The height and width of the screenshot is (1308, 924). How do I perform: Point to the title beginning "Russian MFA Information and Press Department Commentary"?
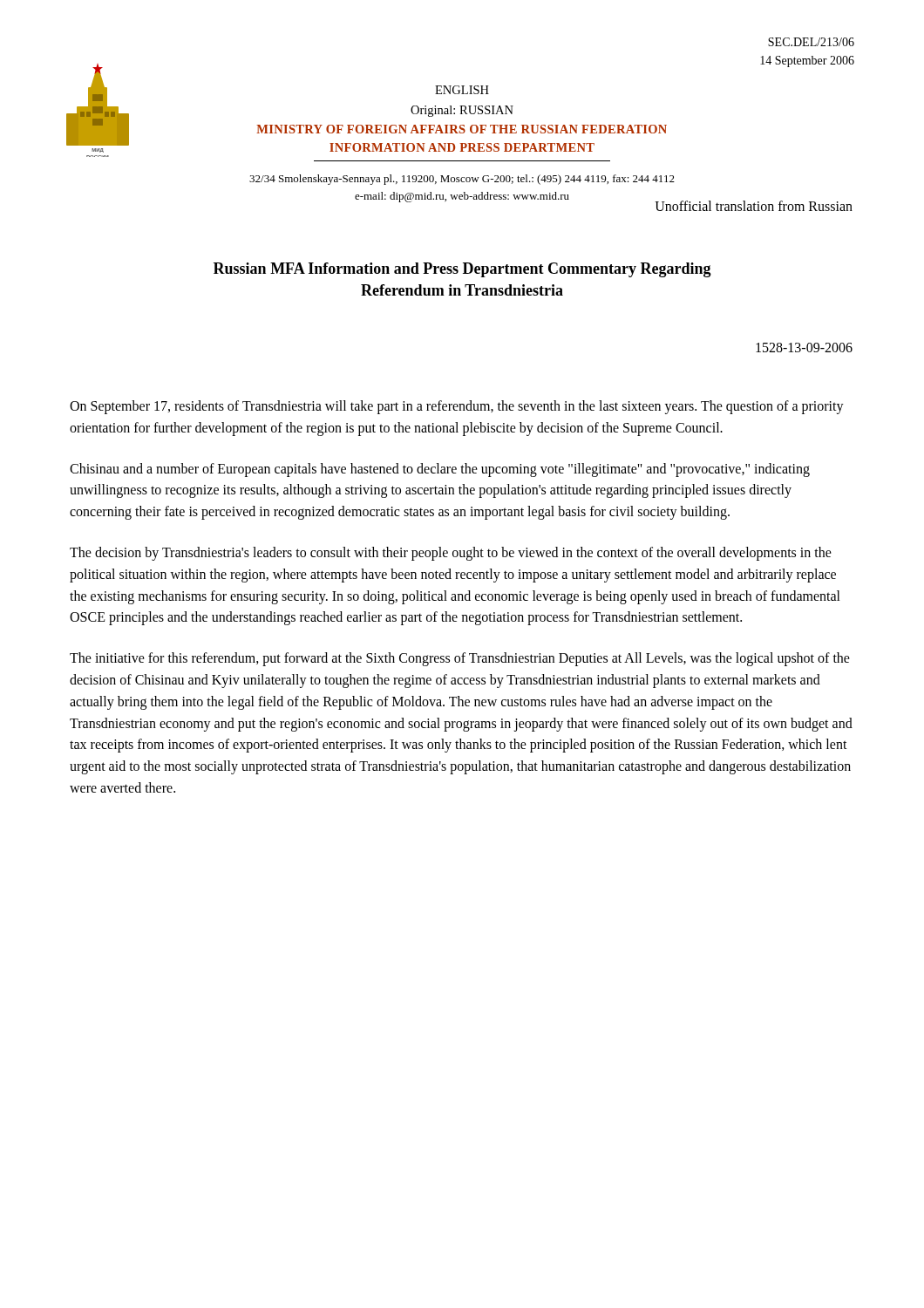[x=462, y=280]
